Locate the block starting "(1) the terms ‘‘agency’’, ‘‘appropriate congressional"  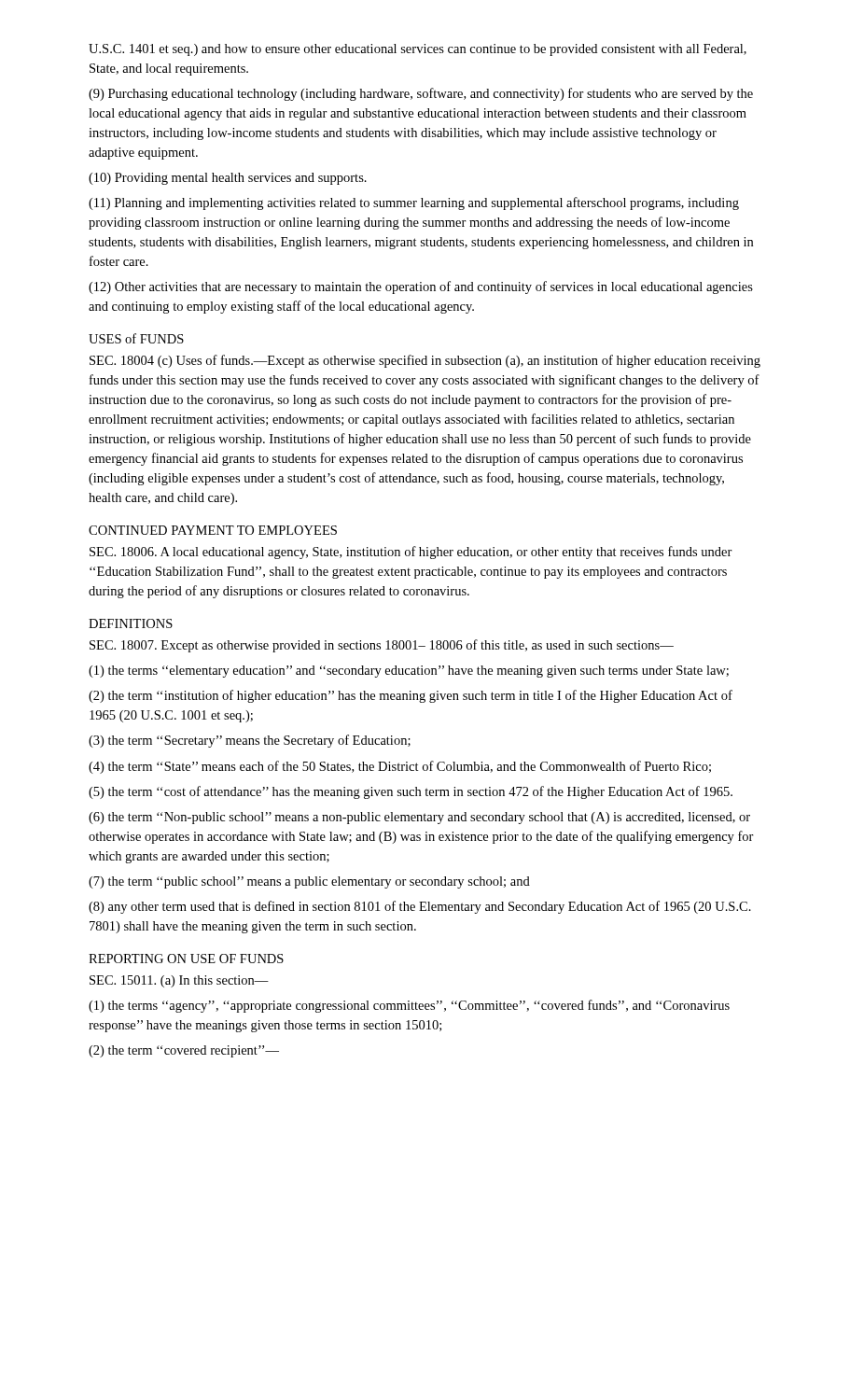[409, 1015]
